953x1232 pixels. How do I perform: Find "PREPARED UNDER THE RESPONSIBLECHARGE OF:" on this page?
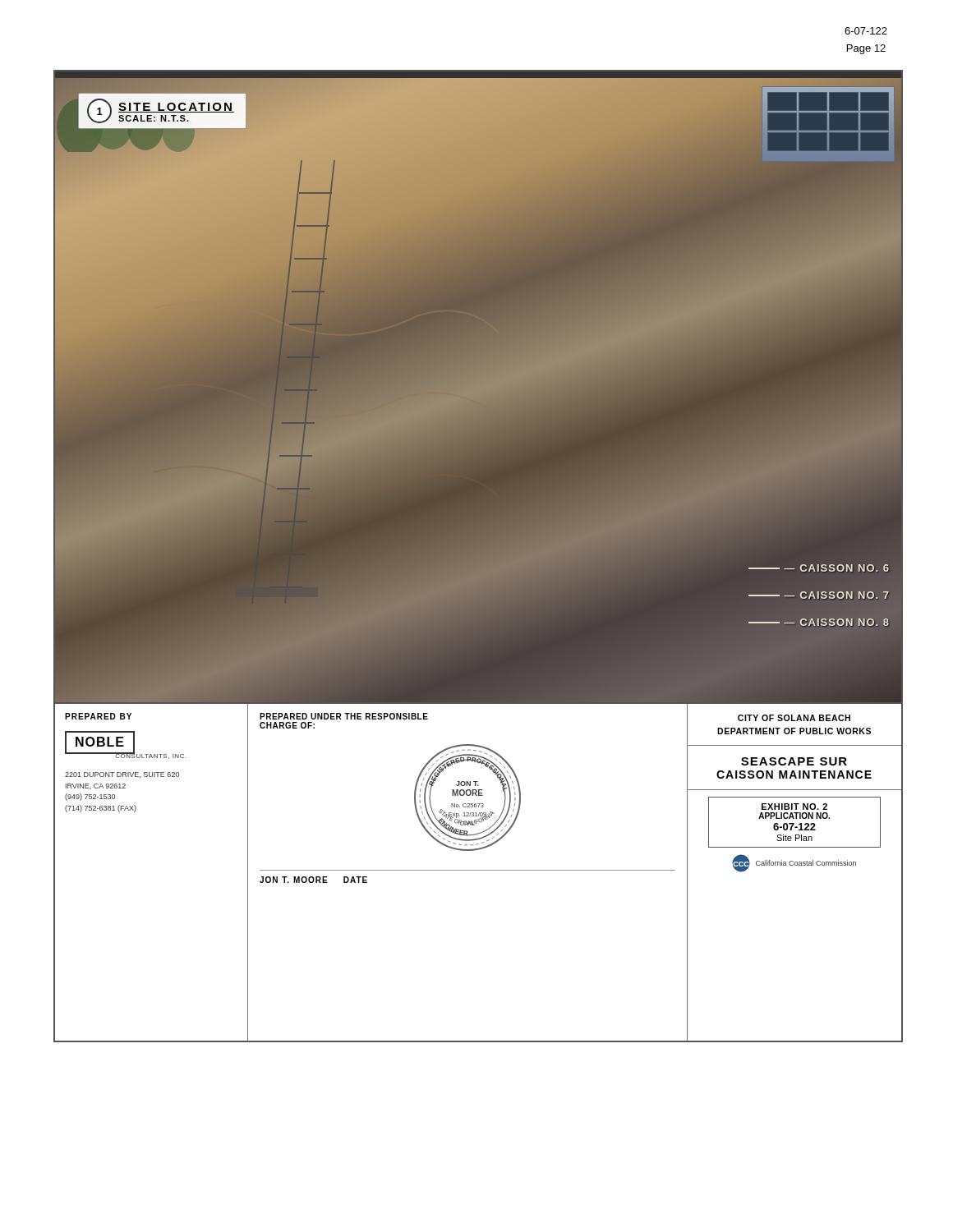344,721
